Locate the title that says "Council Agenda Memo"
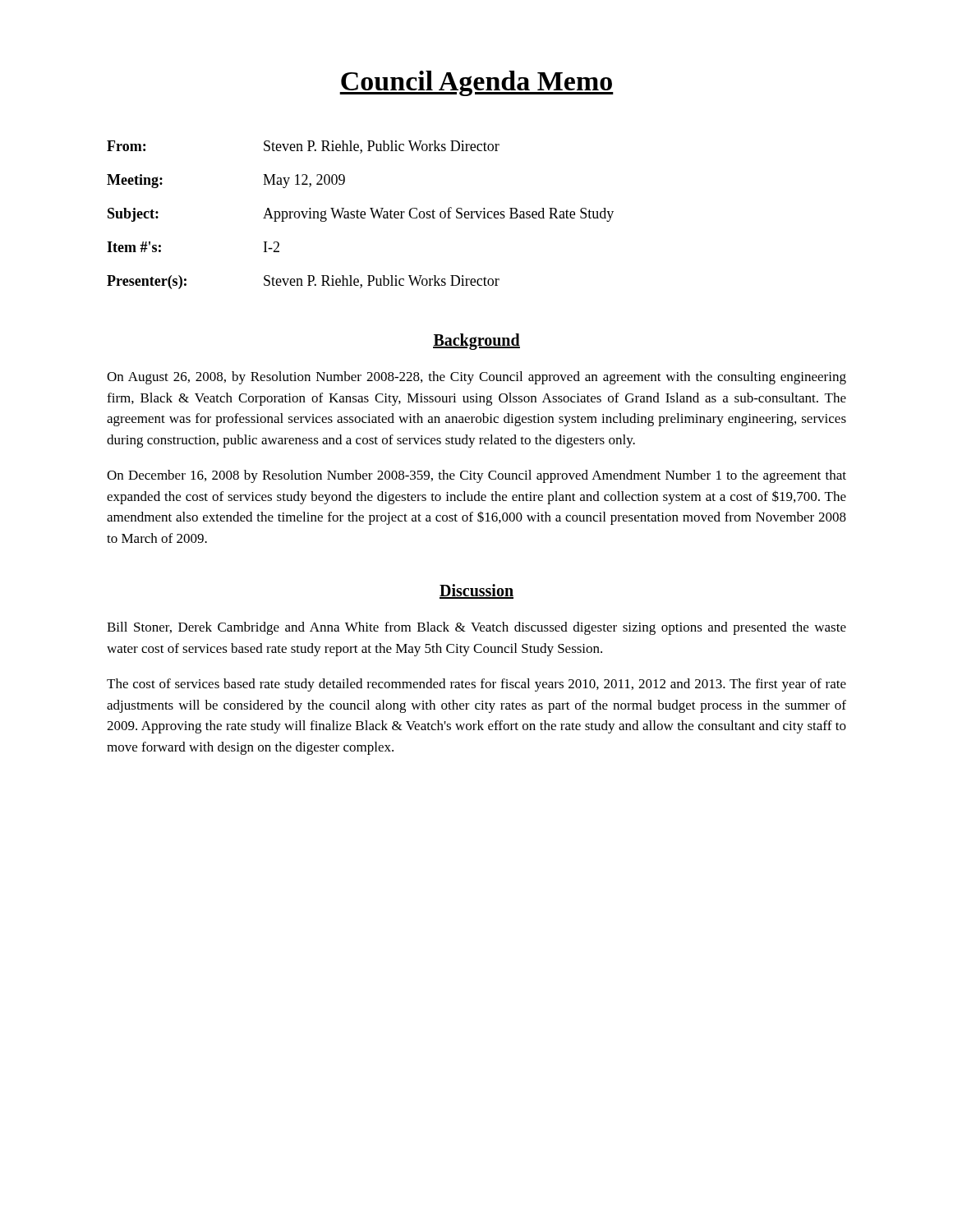The image size is (953, 1232). 476,81
